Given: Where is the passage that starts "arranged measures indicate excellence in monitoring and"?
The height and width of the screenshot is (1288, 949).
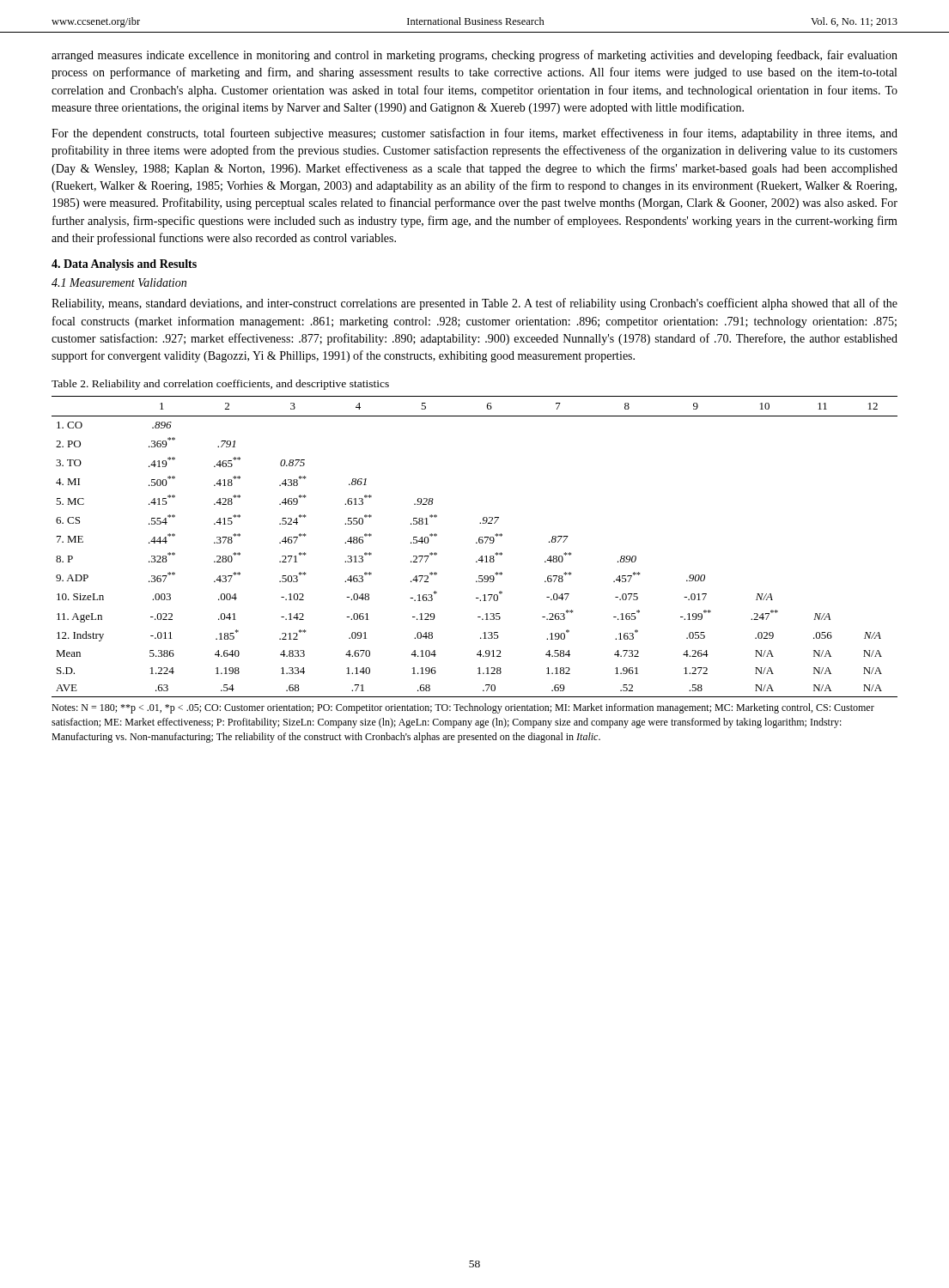Looking at the screenshot, I should tap(474, 82).
